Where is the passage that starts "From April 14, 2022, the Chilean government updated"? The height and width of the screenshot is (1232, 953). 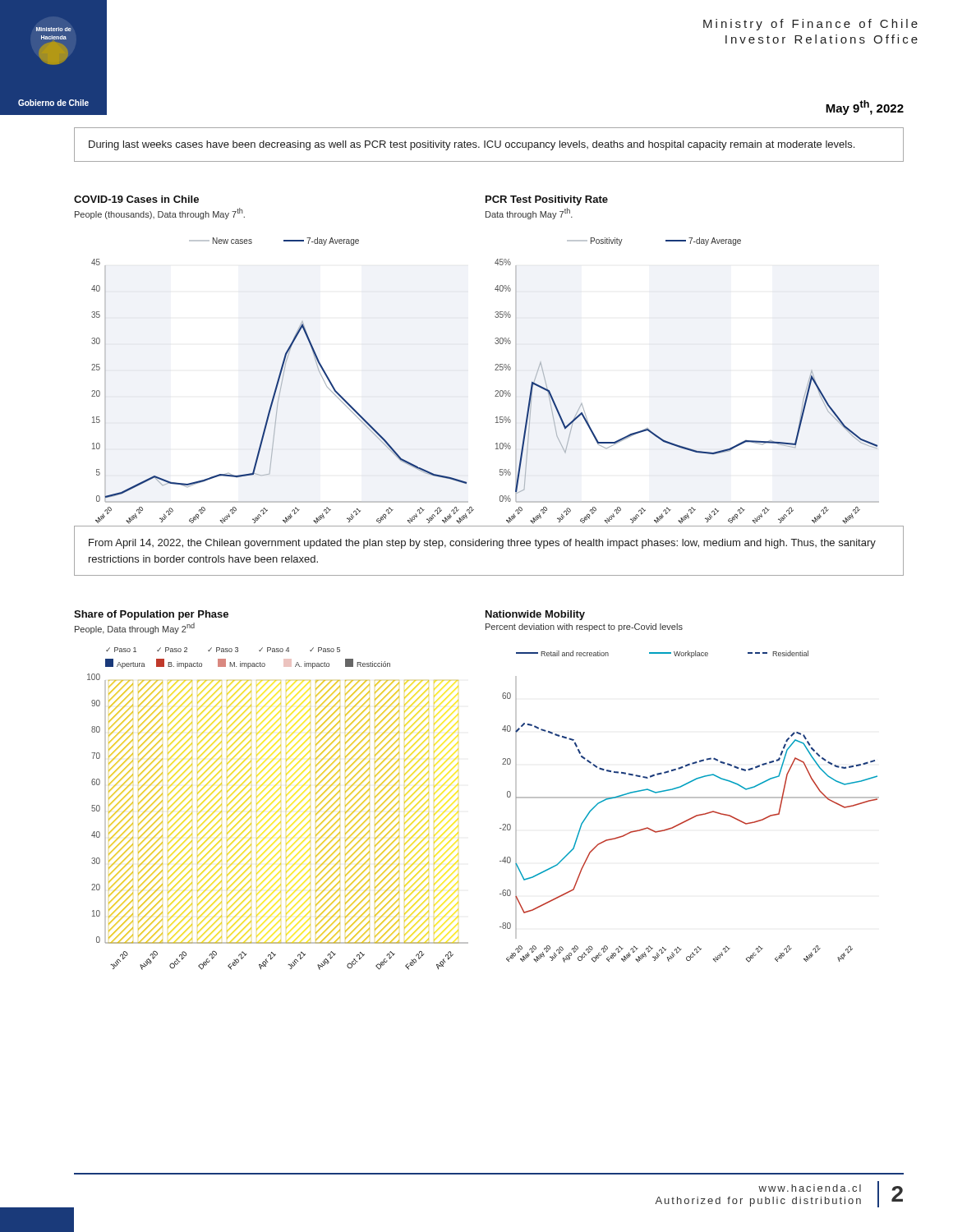[x=482, y=550]
